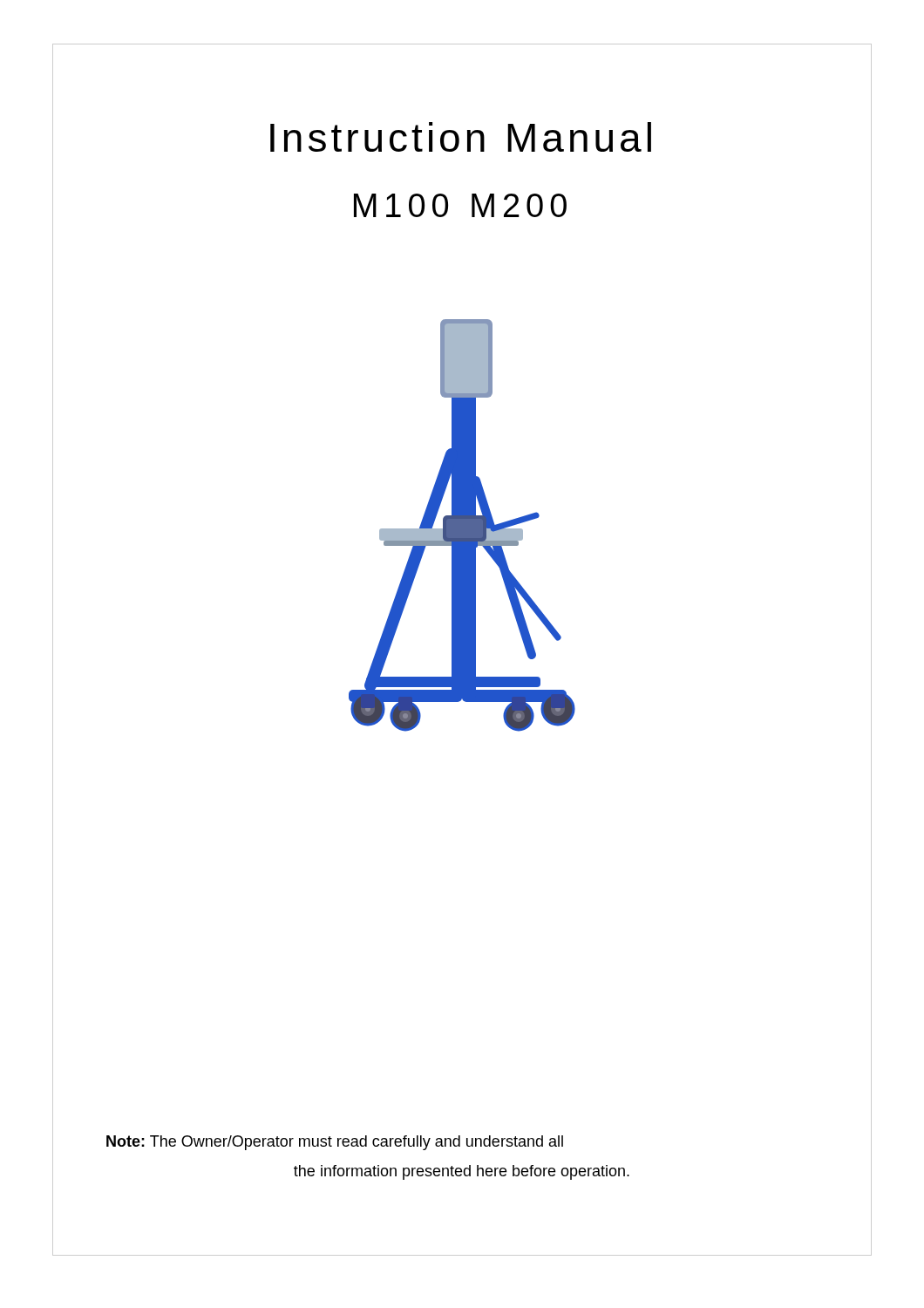Find the block on this page that starts "Note: The Owner/Operator"
Viewport: 924px width, 1308px height.
click(462, 1159)
